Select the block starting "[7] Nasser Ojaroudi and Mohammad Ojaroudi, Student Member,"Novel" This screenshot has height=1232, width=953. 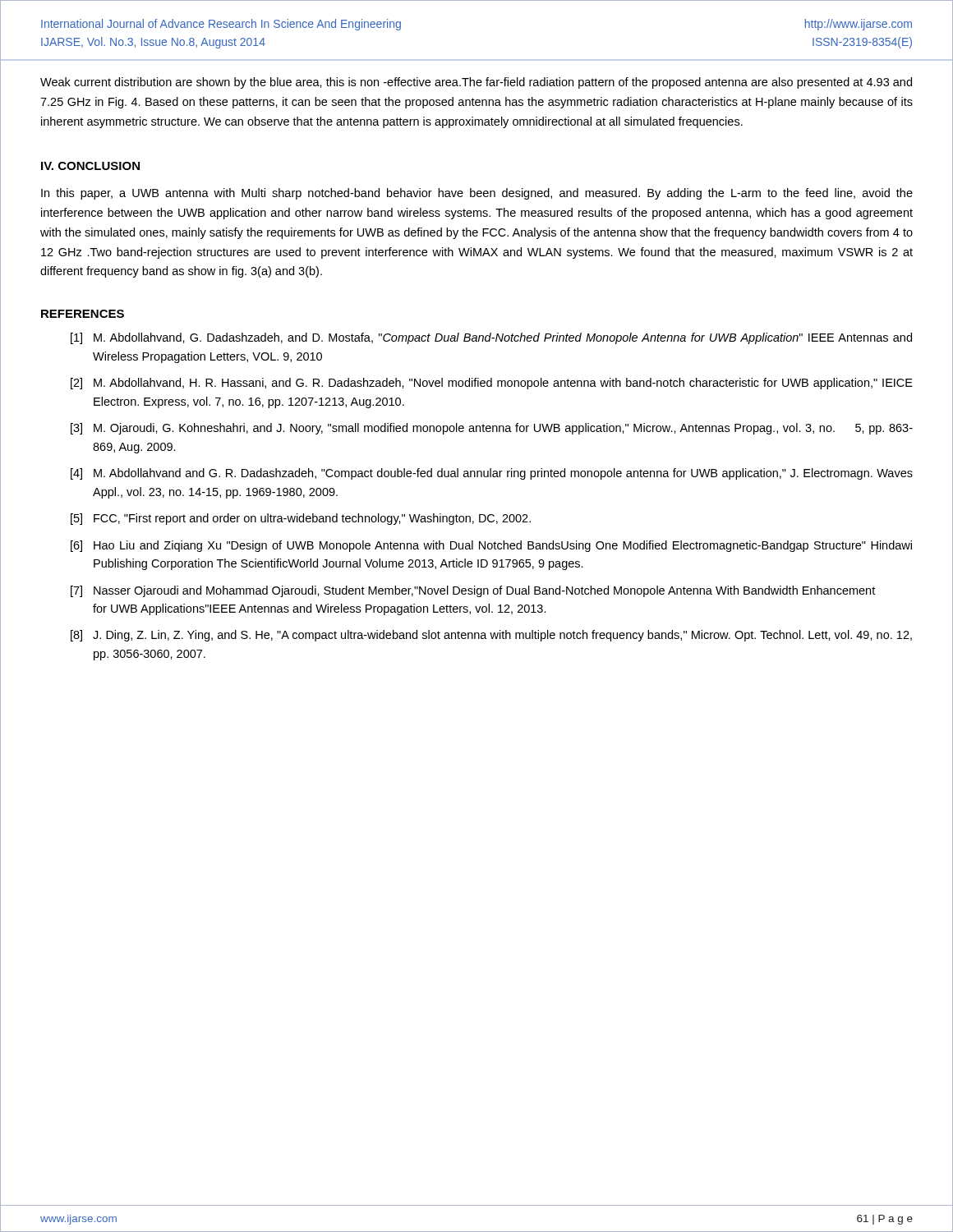point(476,600)
